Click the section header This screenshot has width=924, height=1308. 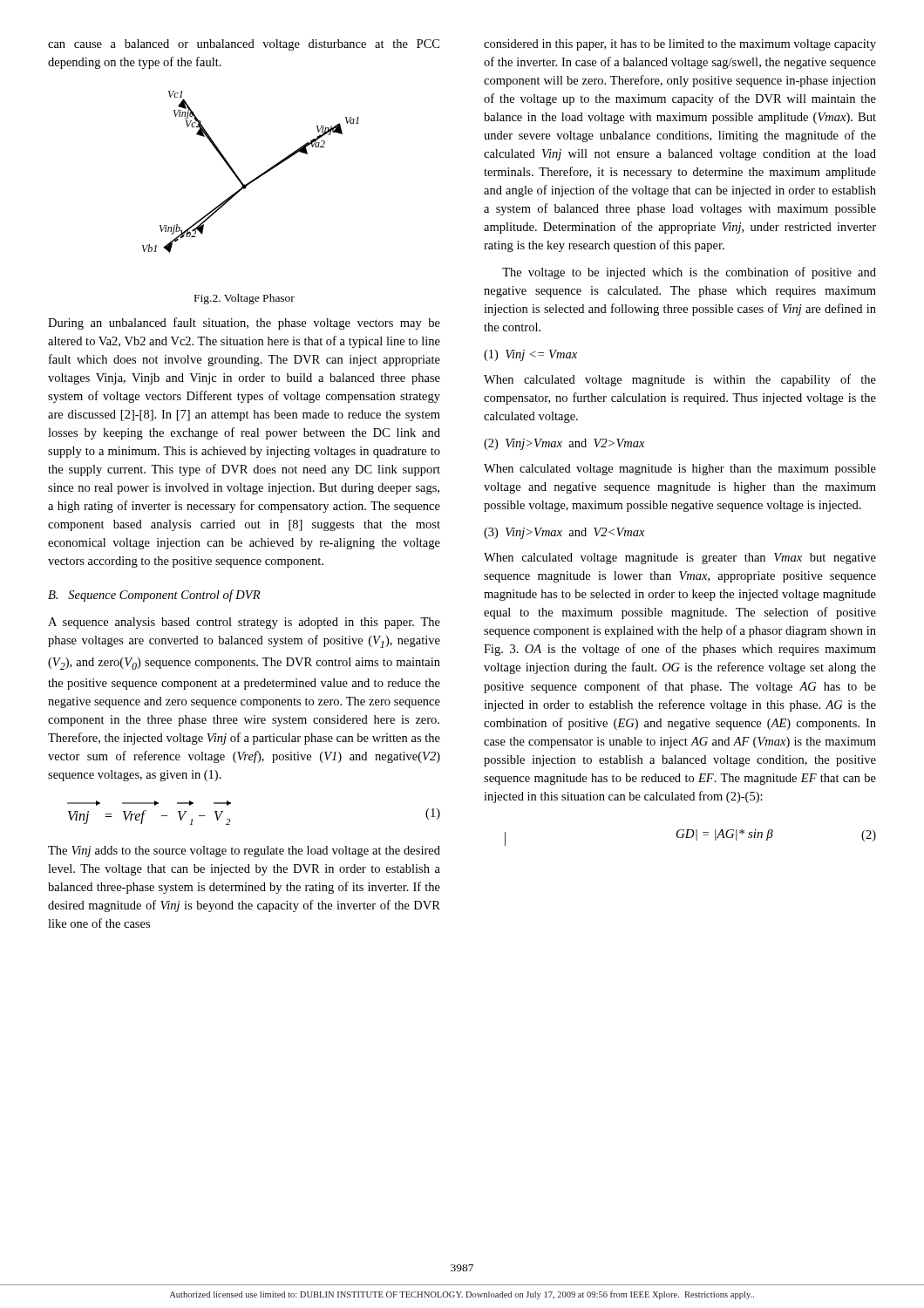click(x=244, y=595)
